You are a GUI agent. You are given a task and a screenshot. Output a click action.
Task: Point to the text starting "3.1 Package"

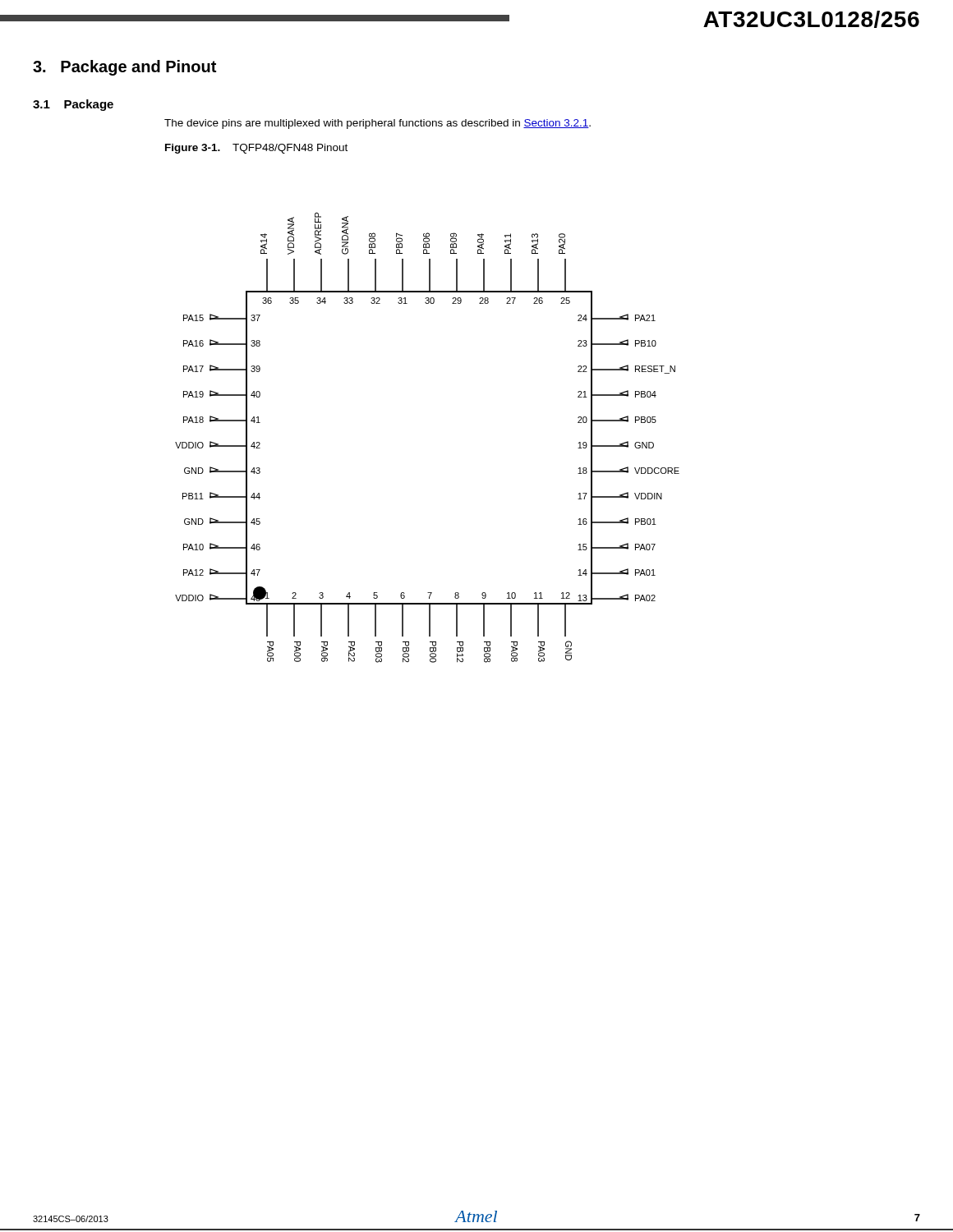(x=73, y=104)
